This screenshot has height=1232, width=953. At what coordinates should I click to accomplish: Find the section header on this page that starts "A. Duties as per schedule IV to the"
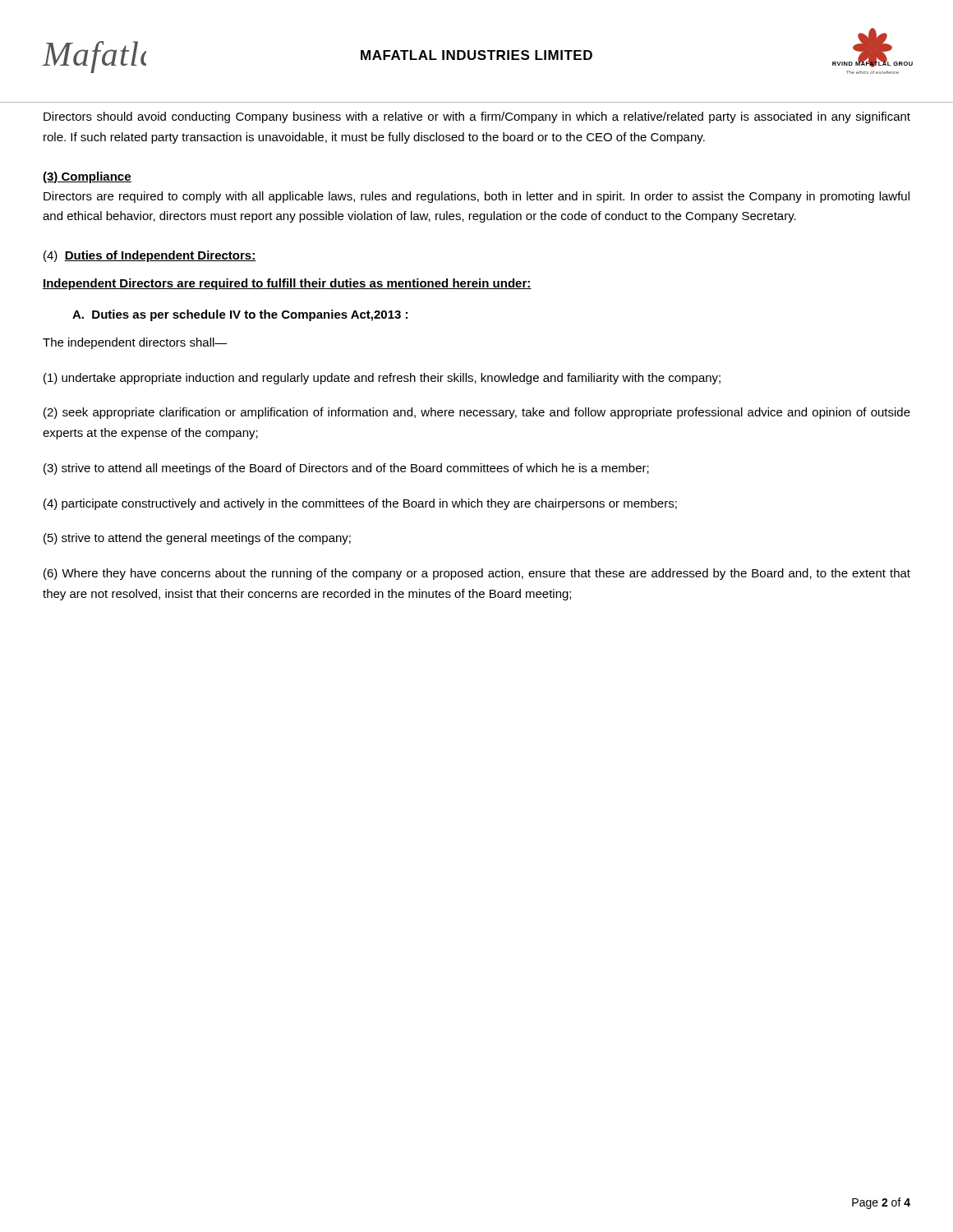(x=241, y=314)
